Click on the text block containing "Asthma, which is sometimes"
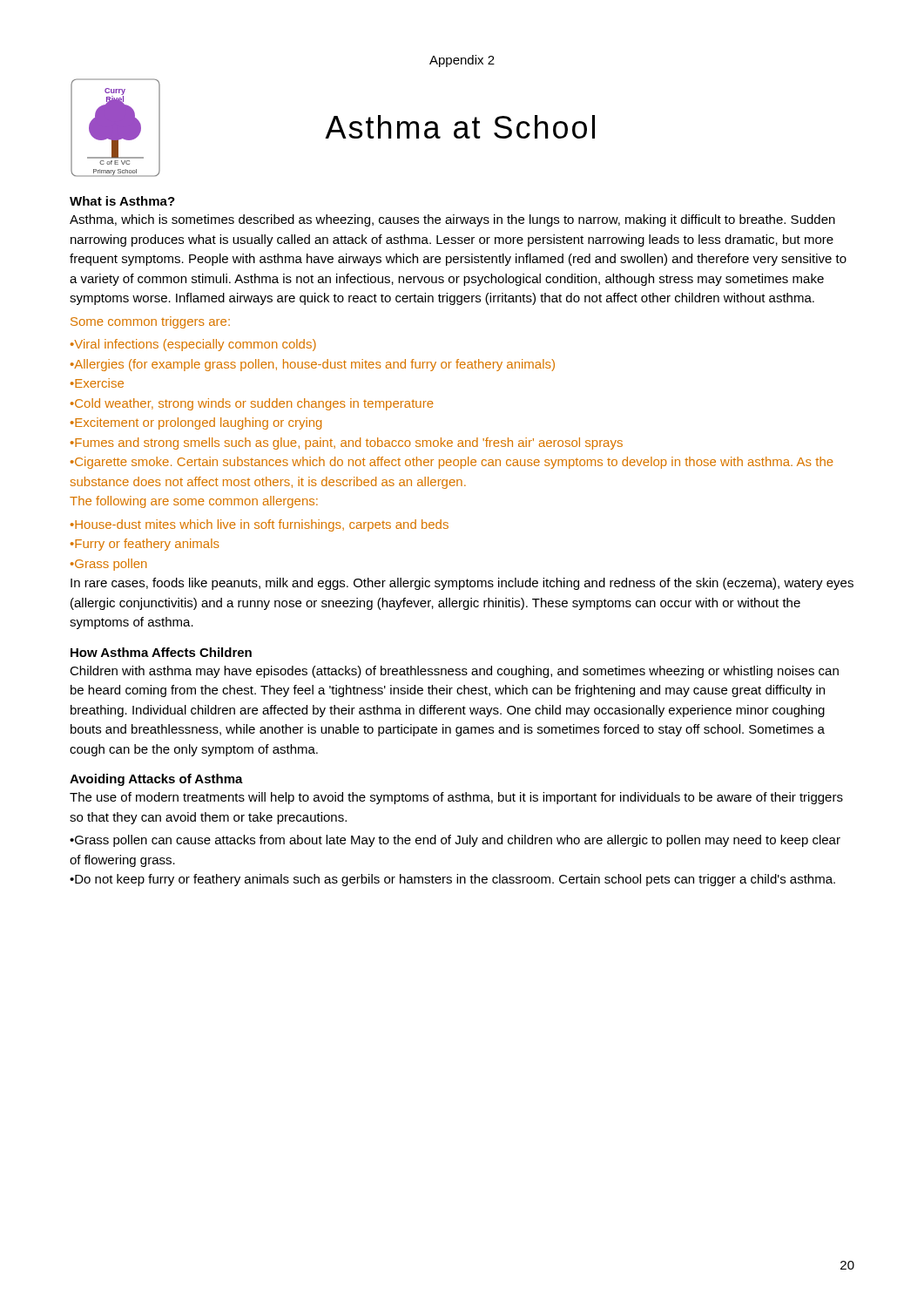Image resolution: width=924 pixels, height=1307 pixels. coord(458,258)
